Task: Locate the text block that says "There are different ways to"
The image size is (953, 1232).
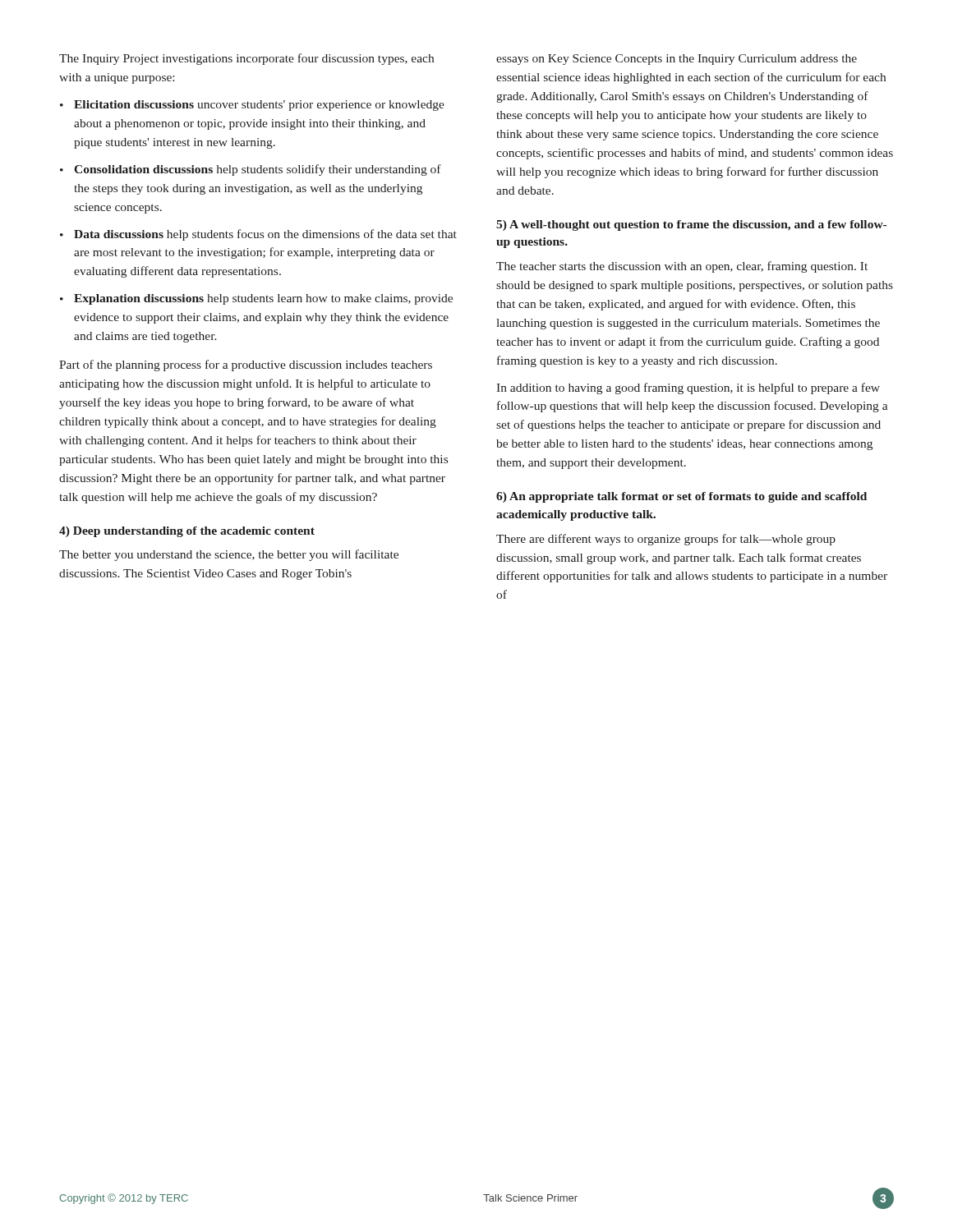Action: tap(695, 567)
